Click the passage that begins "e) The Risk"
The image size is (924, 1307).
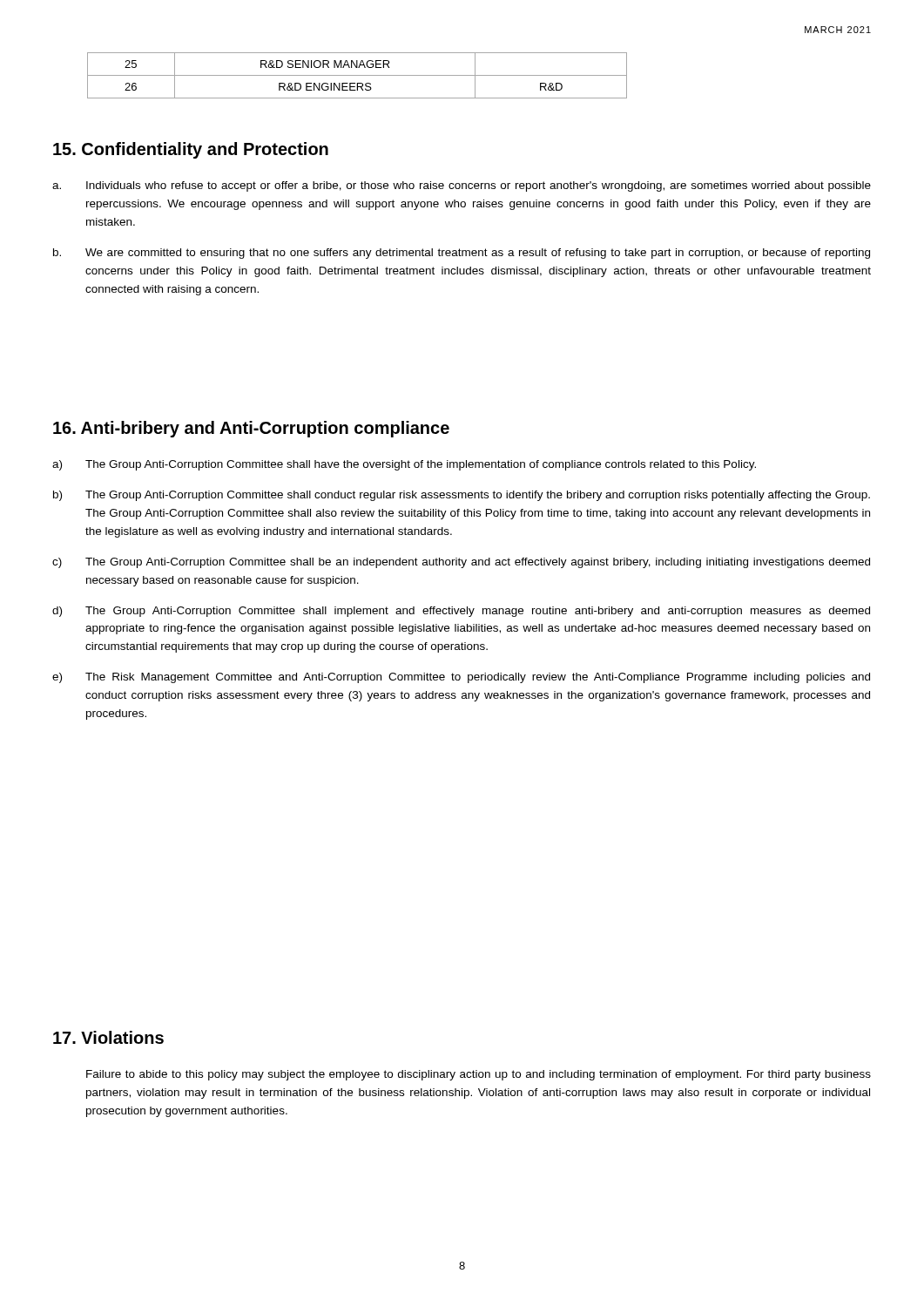[462, 696]
